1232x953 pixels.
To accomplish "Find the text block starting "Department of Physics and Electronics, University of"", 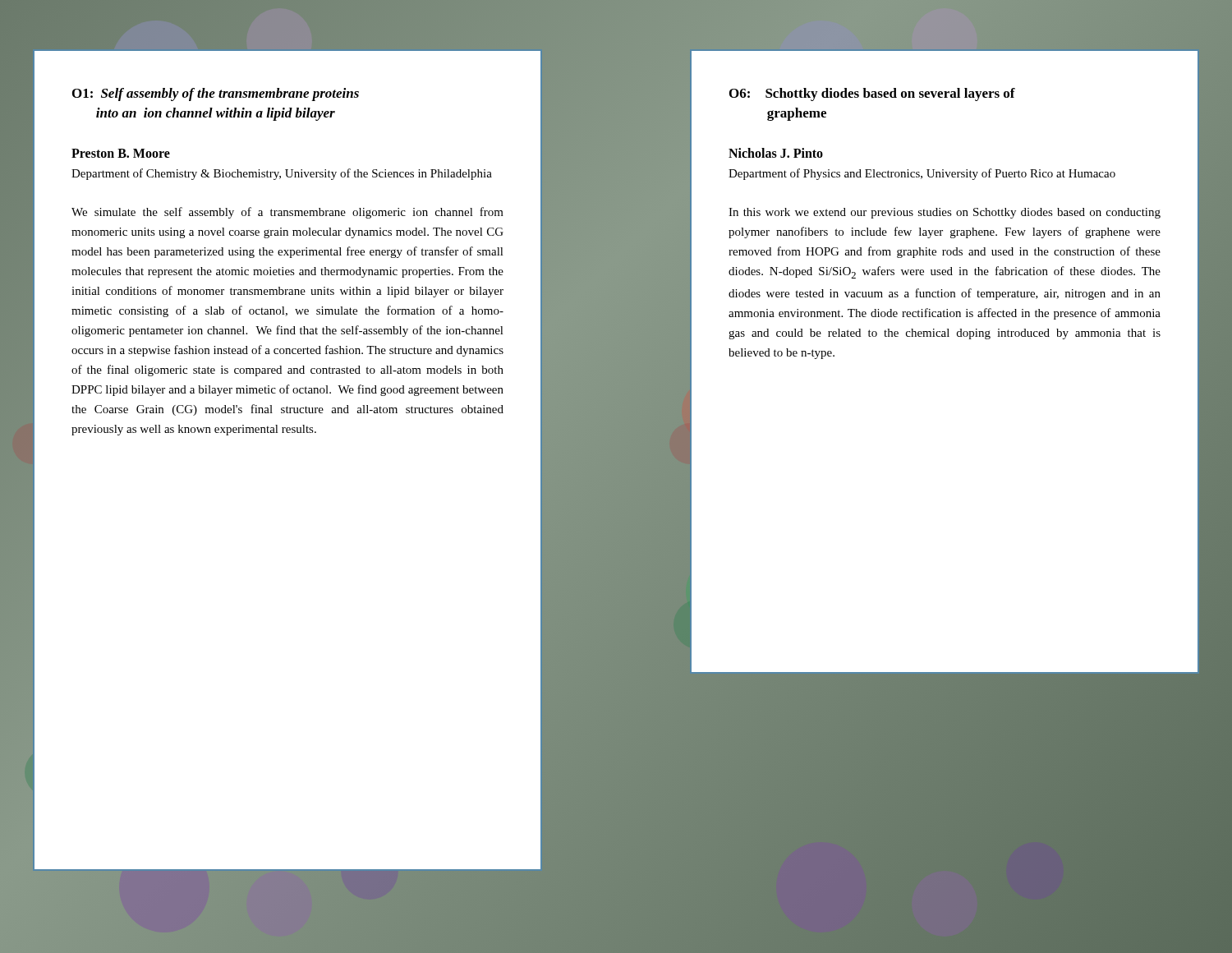I will pyautogui.click(x=922, y=173).
